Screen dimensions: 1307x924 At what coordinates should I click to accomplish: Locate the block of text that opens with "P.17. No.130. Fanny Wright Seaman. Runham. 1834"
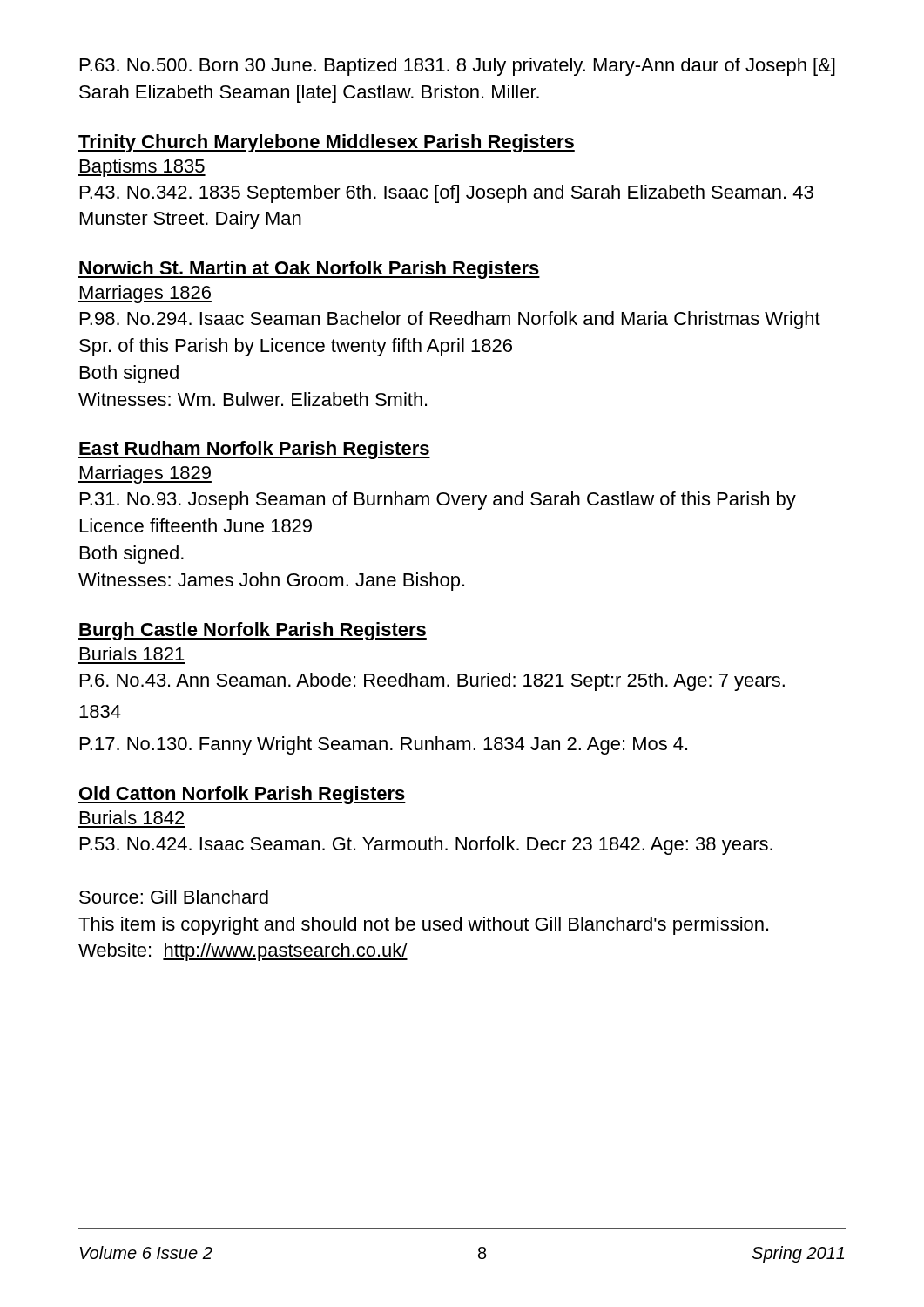click(384, 744)
